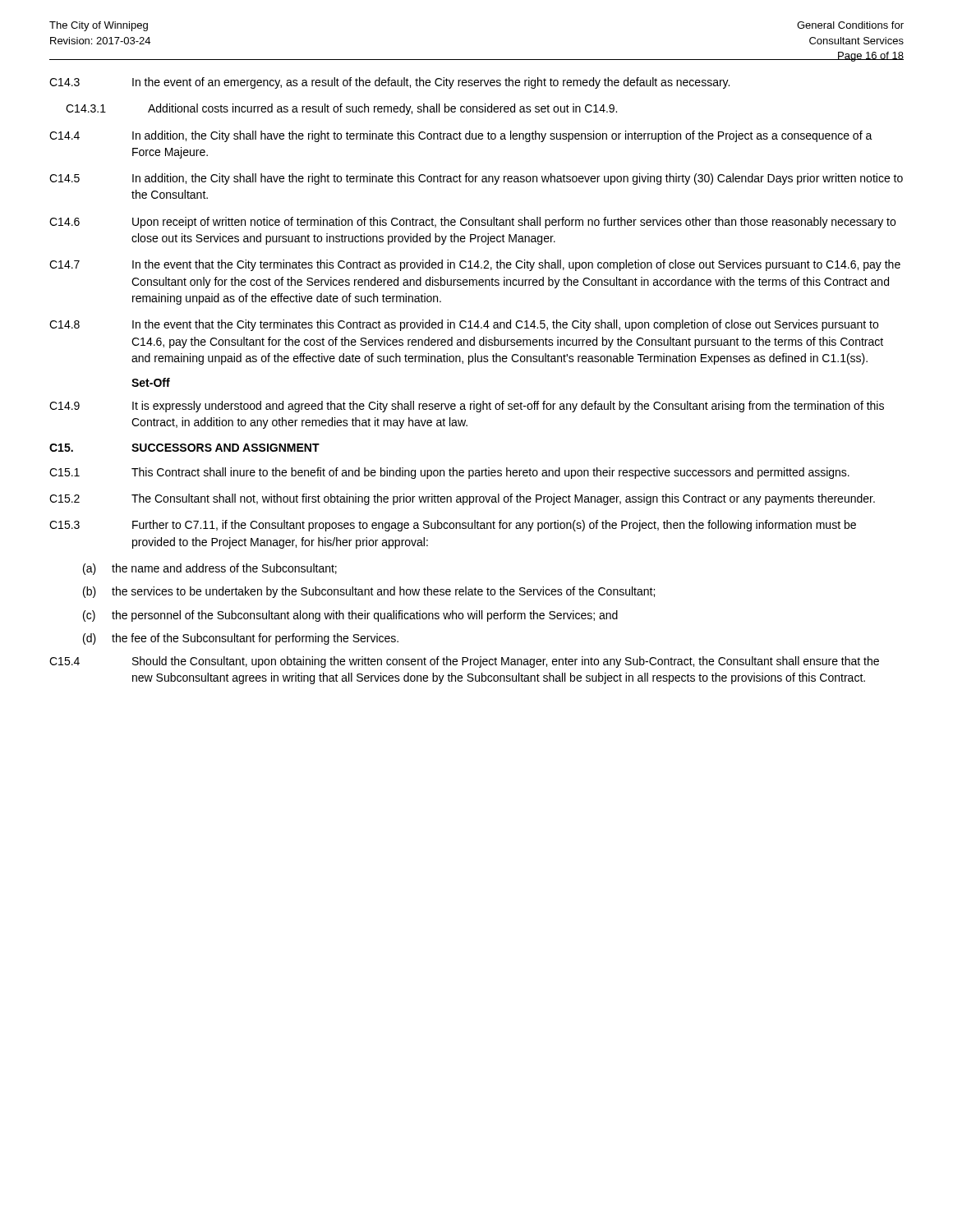The width and height of the screenshot is (953, 1232).
Task: Select the passage starting "C15. SUCCESSORS AND ASSIGNMENT"
Action: [x=184, y=448]
